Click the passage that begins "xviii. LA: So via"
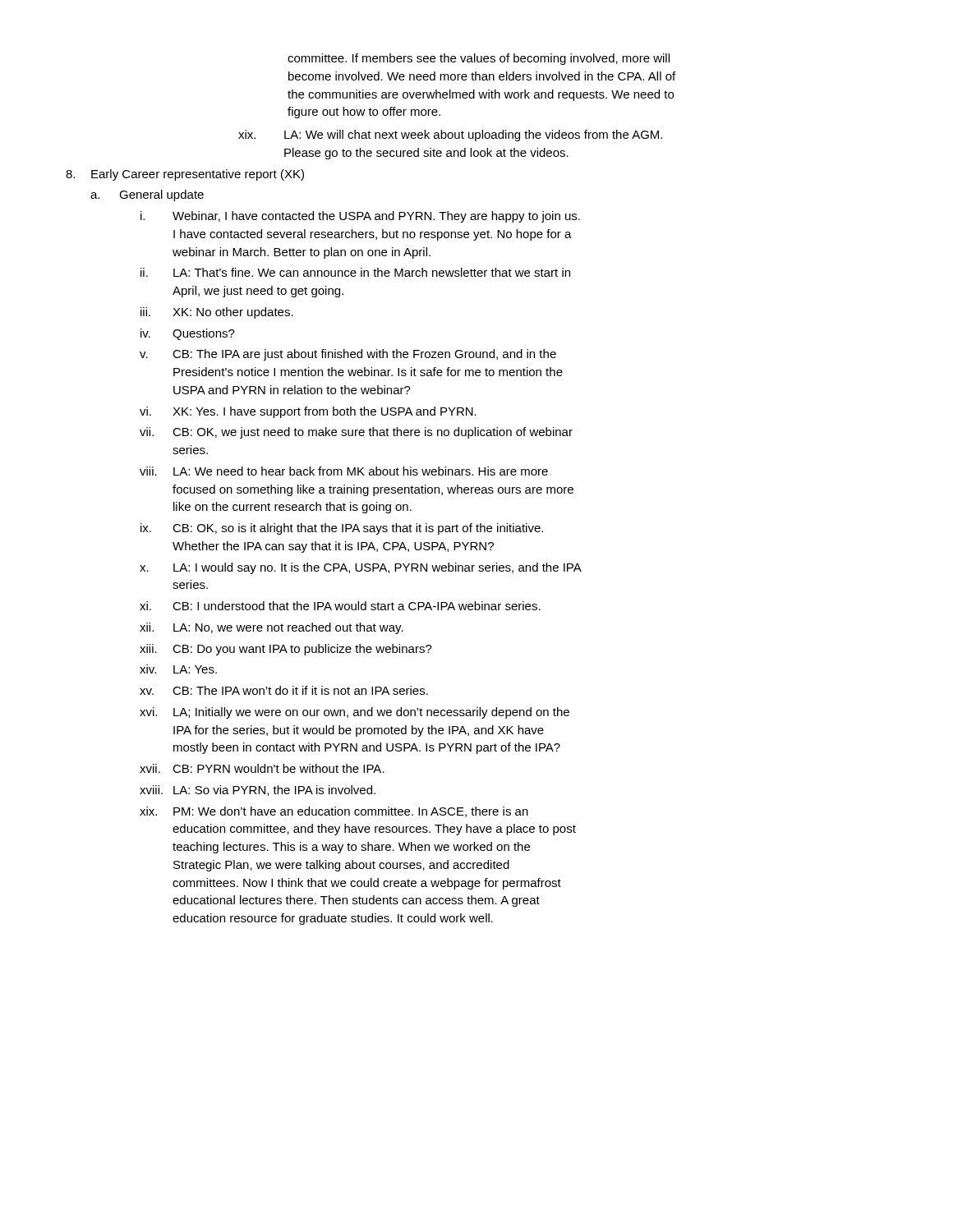 [258, 790]
